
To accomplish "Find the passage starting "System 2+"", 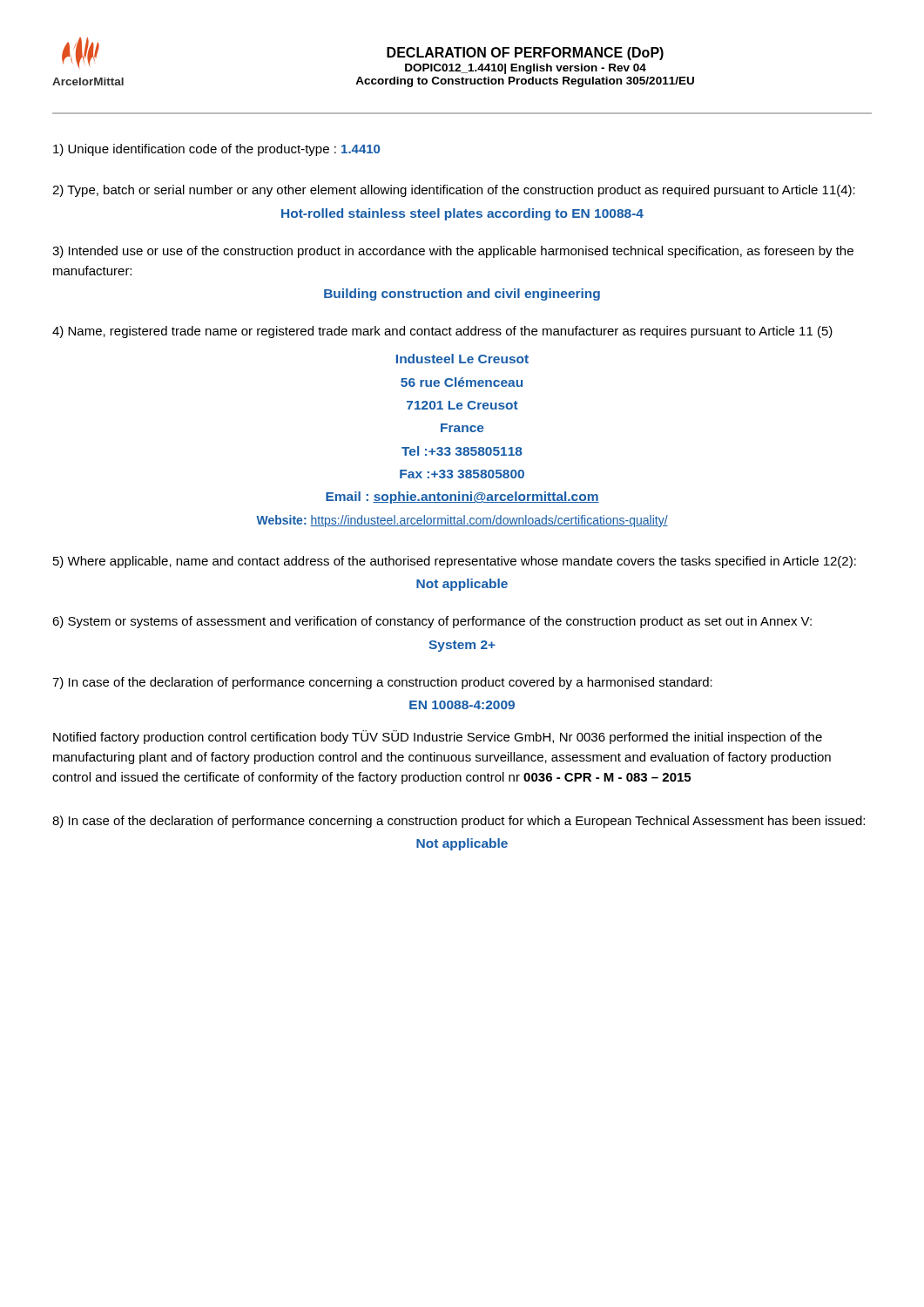I will [x=462, y=644].
